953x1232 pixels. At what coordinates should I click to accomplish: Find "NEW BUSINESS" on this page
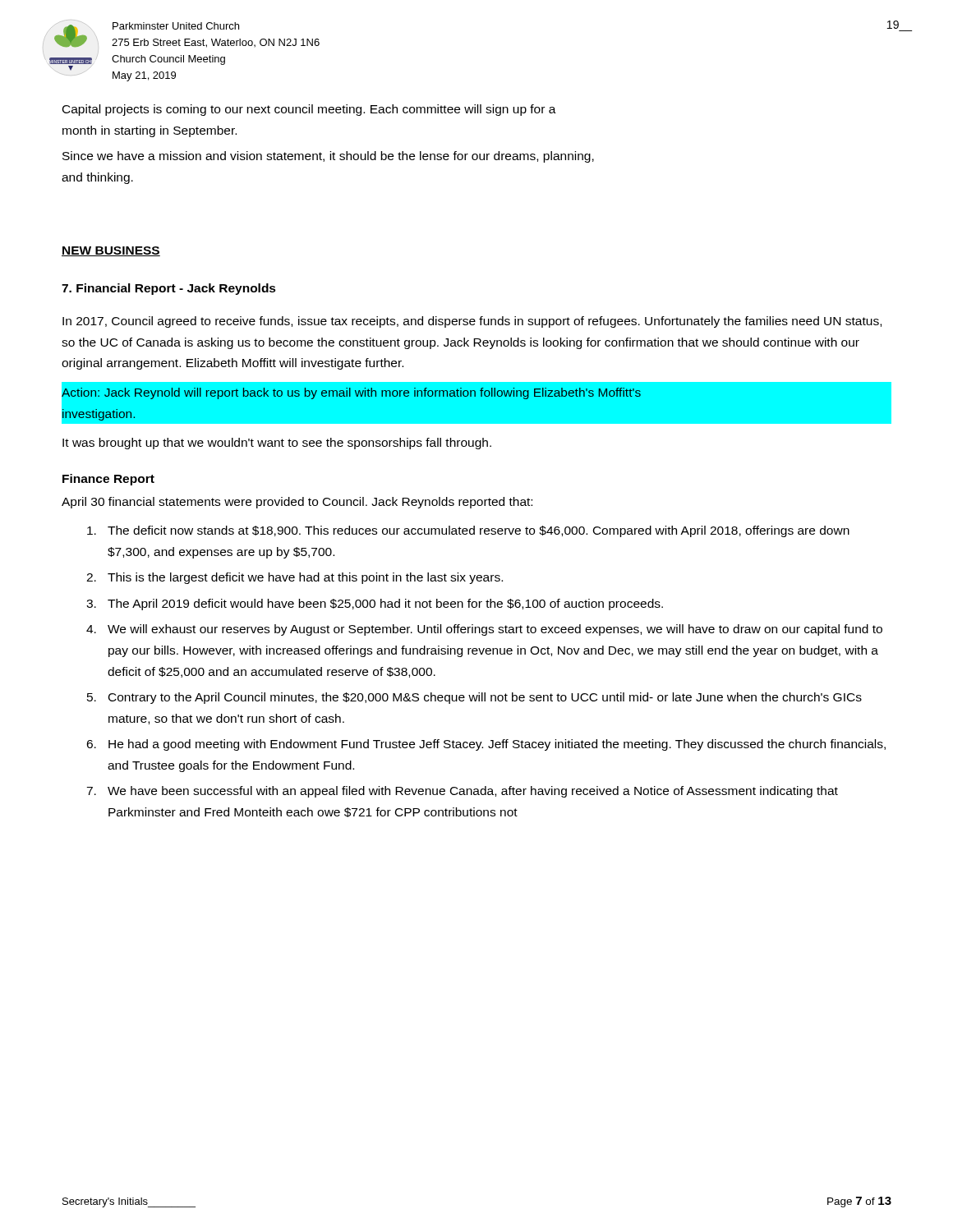pos(111,250)
